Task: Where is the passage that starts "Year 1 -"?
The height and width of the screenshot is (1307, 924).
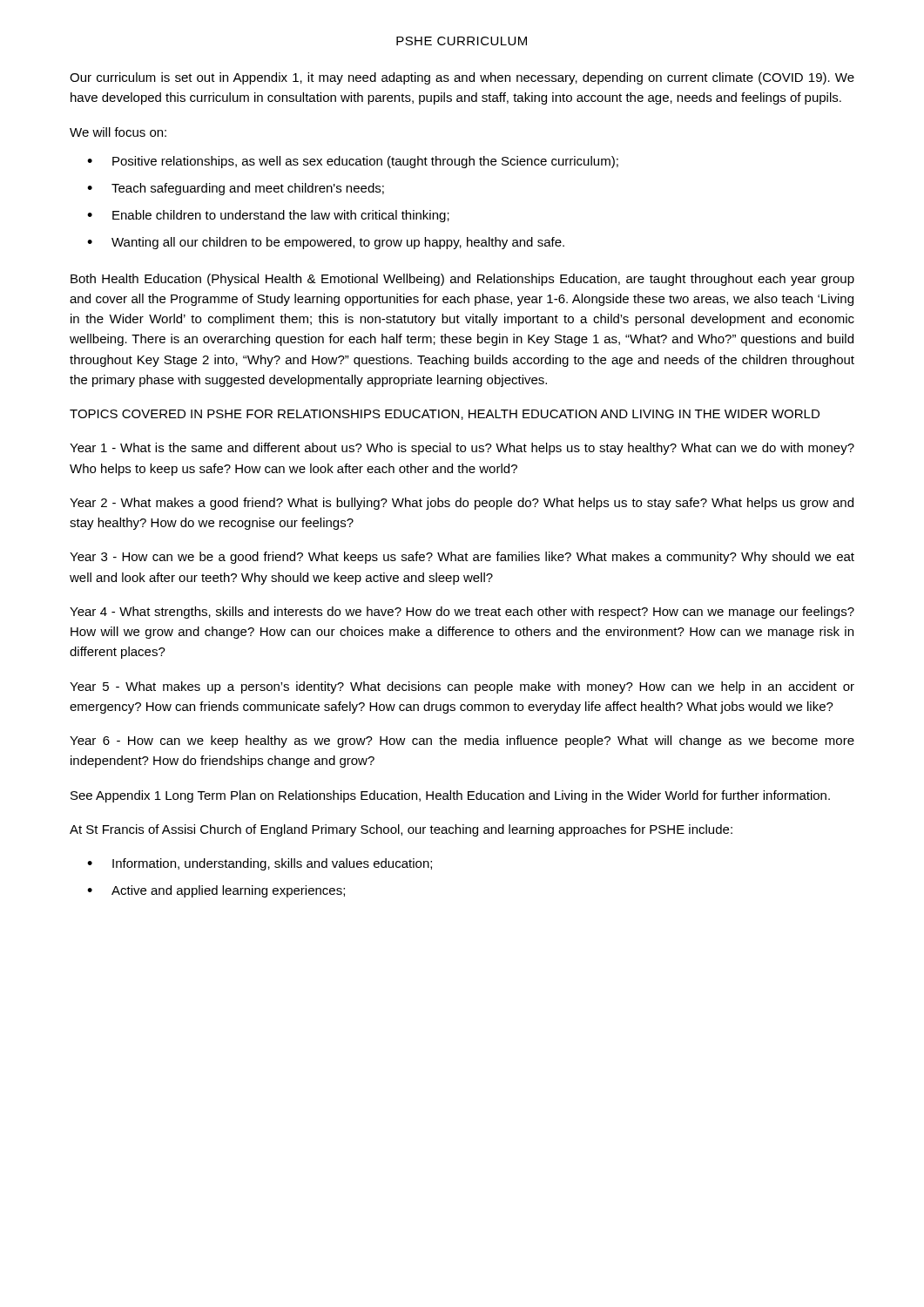Action: [462, 458]
